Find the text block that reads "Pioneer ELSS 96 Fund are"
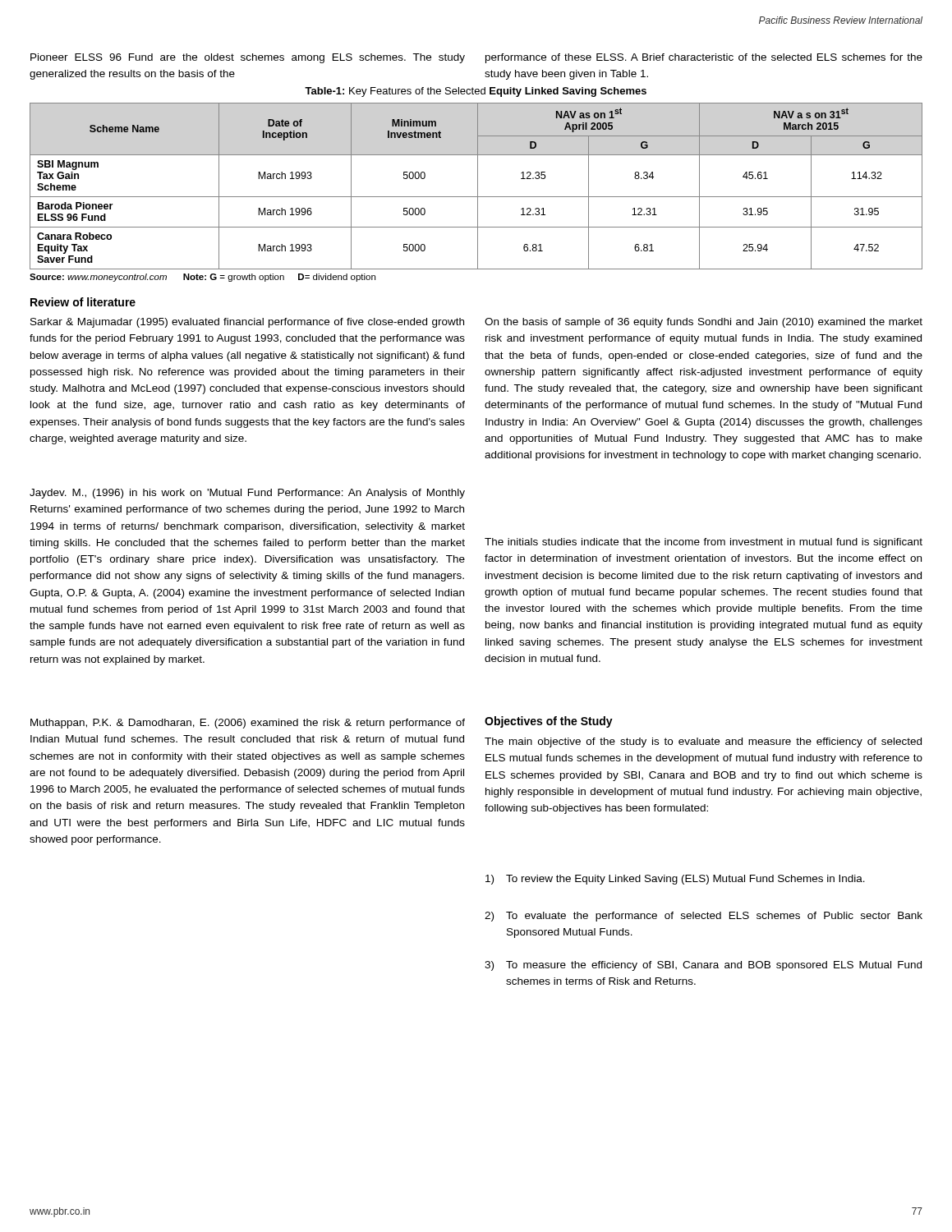Viewport: 952px width, 1232px height. pos(247,65)
